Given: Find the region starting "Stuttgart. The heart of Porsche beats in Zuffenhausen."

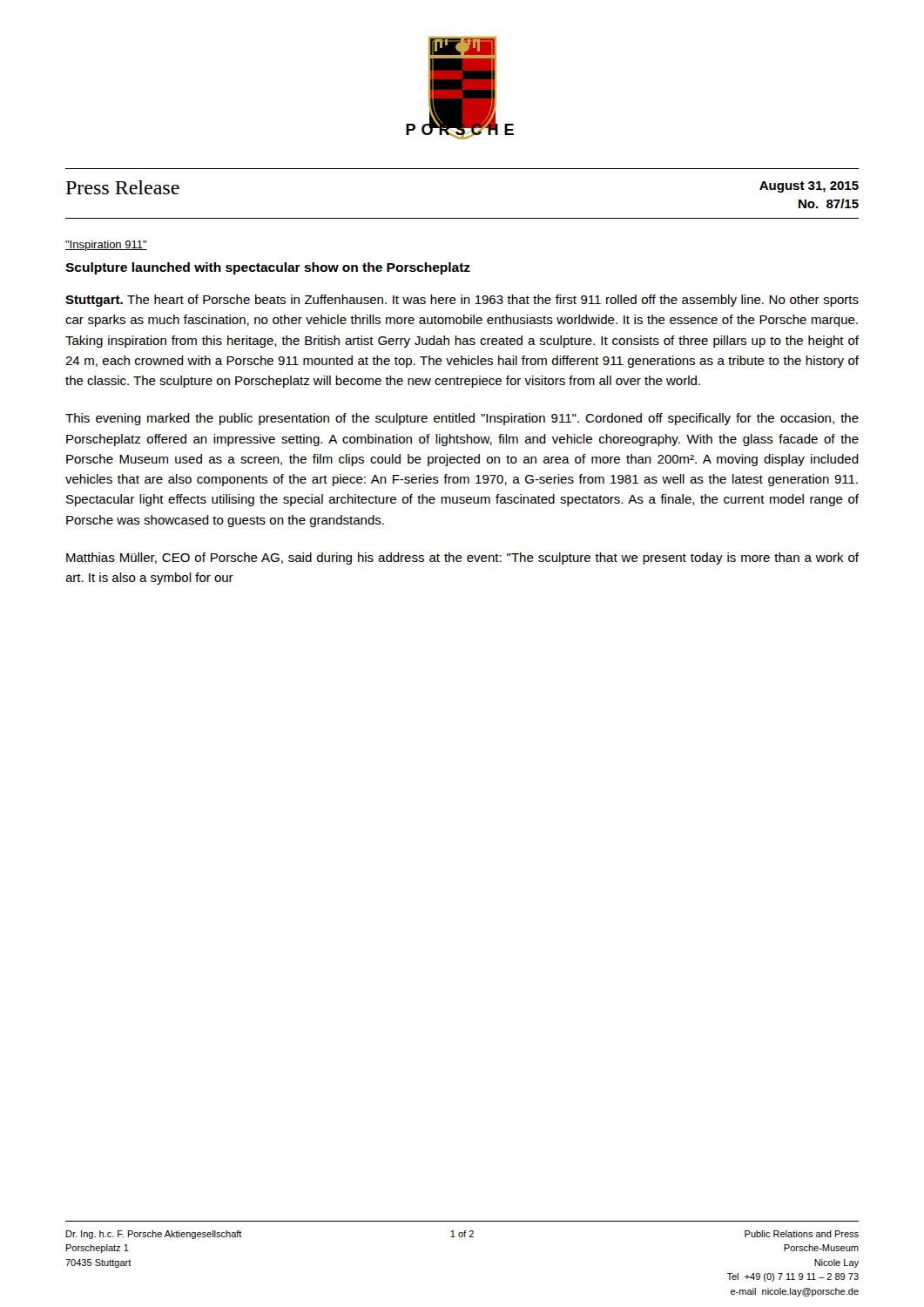Looking at the screenshot, I should pos(462,340).
